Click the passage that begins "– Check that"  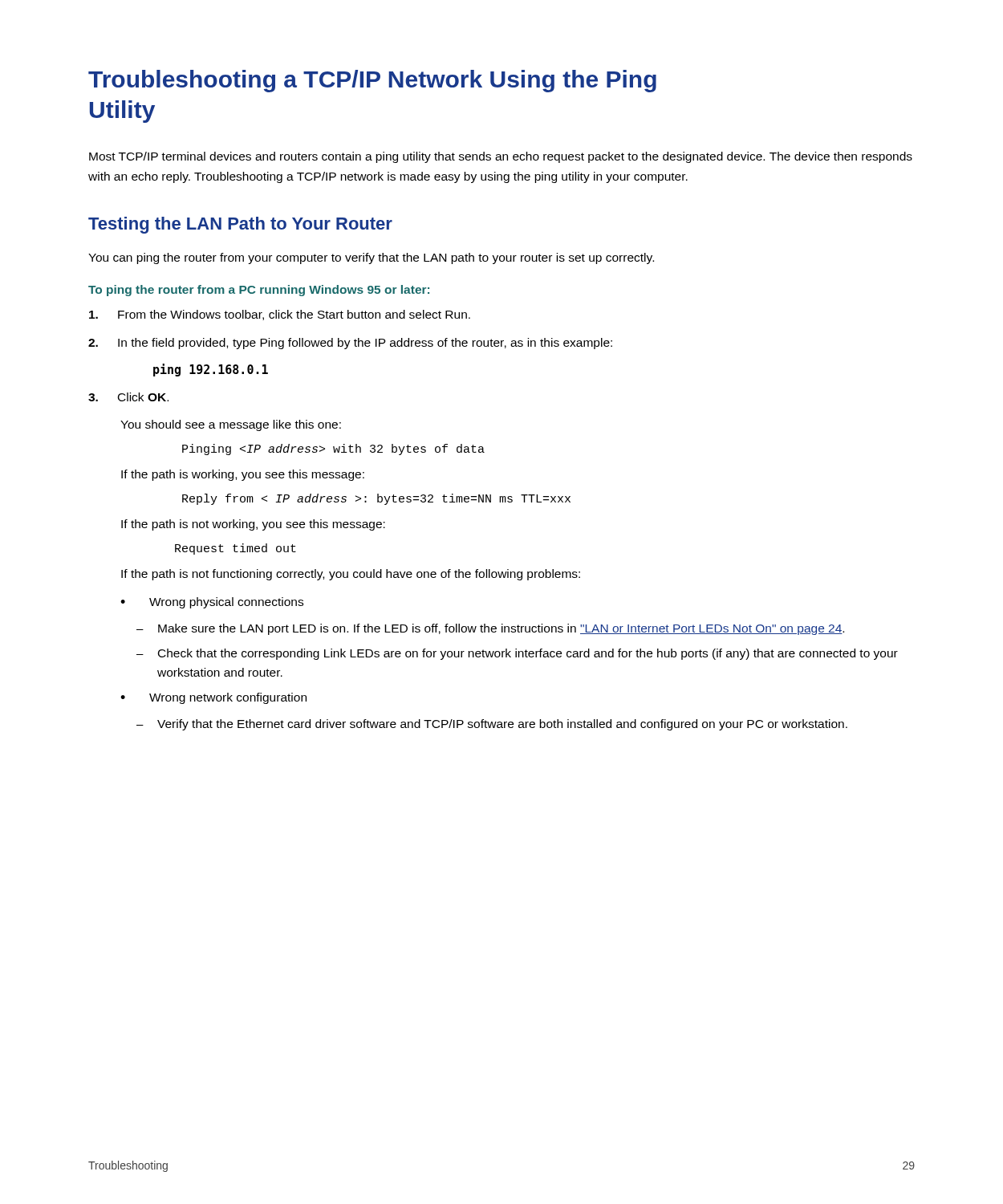tap(526, 663)
